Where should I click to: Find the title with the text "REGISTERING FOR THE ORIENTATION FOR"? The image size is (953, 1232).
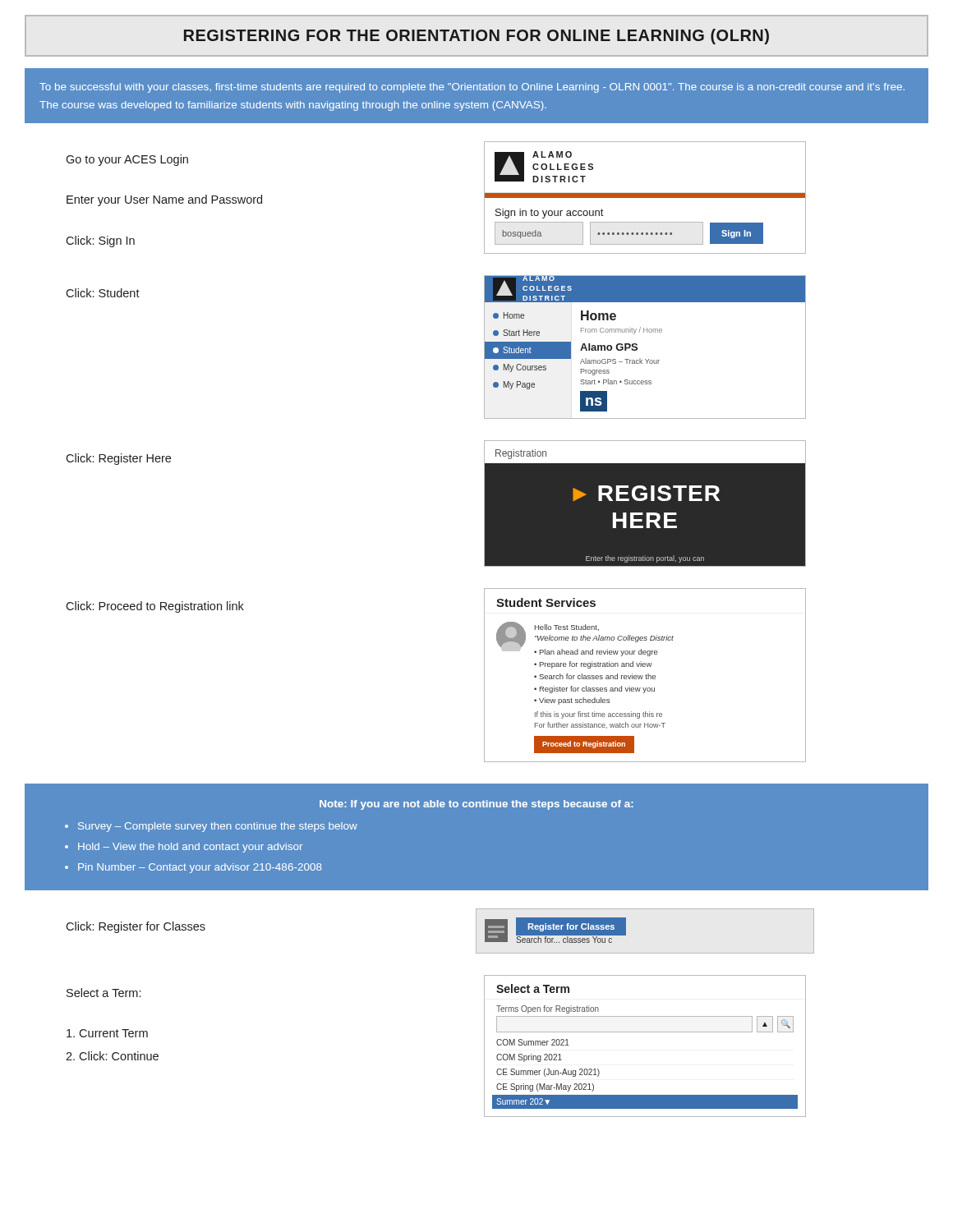(476, 36)
